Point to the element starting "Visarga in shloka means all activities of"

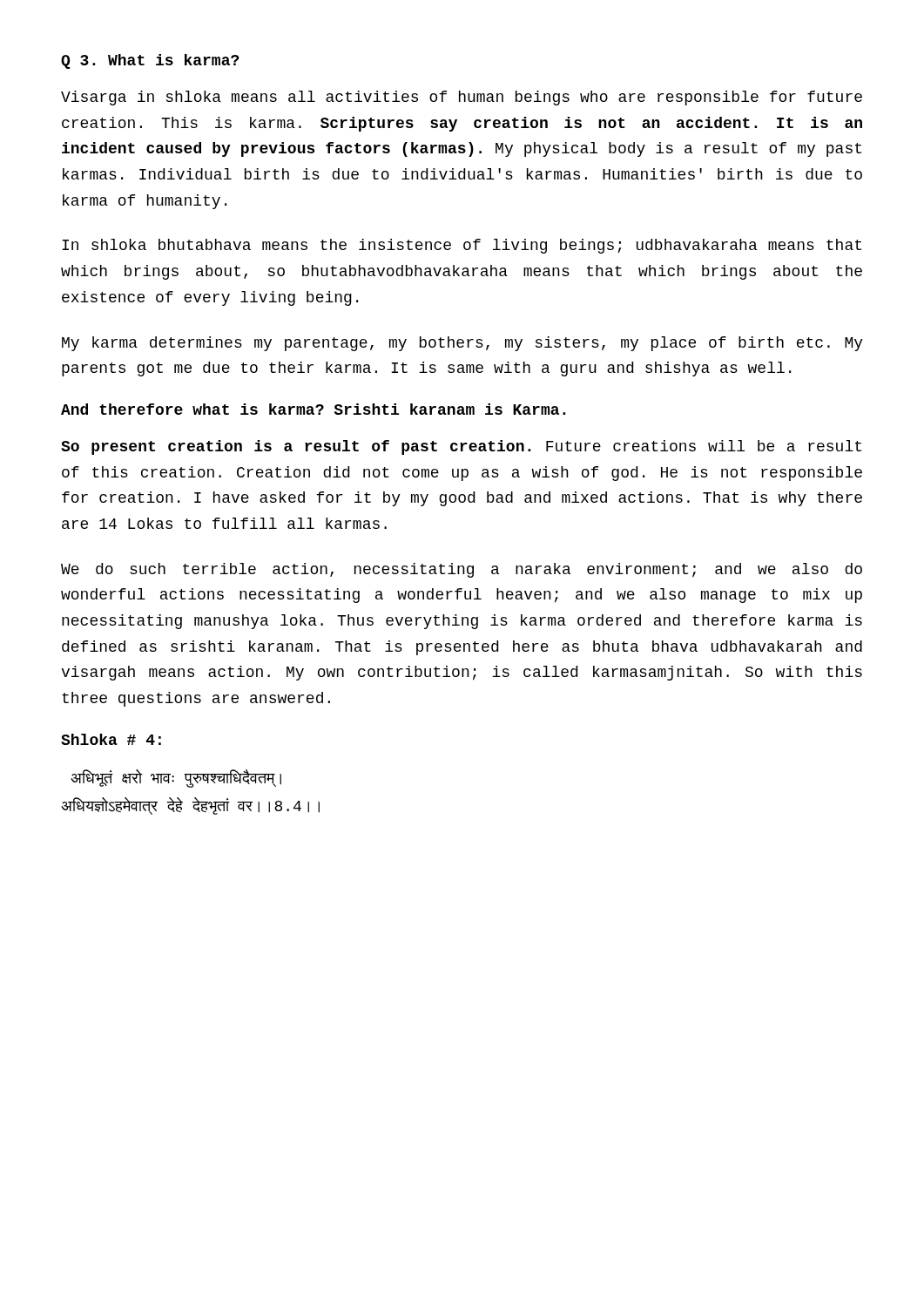tap(462, 149)
